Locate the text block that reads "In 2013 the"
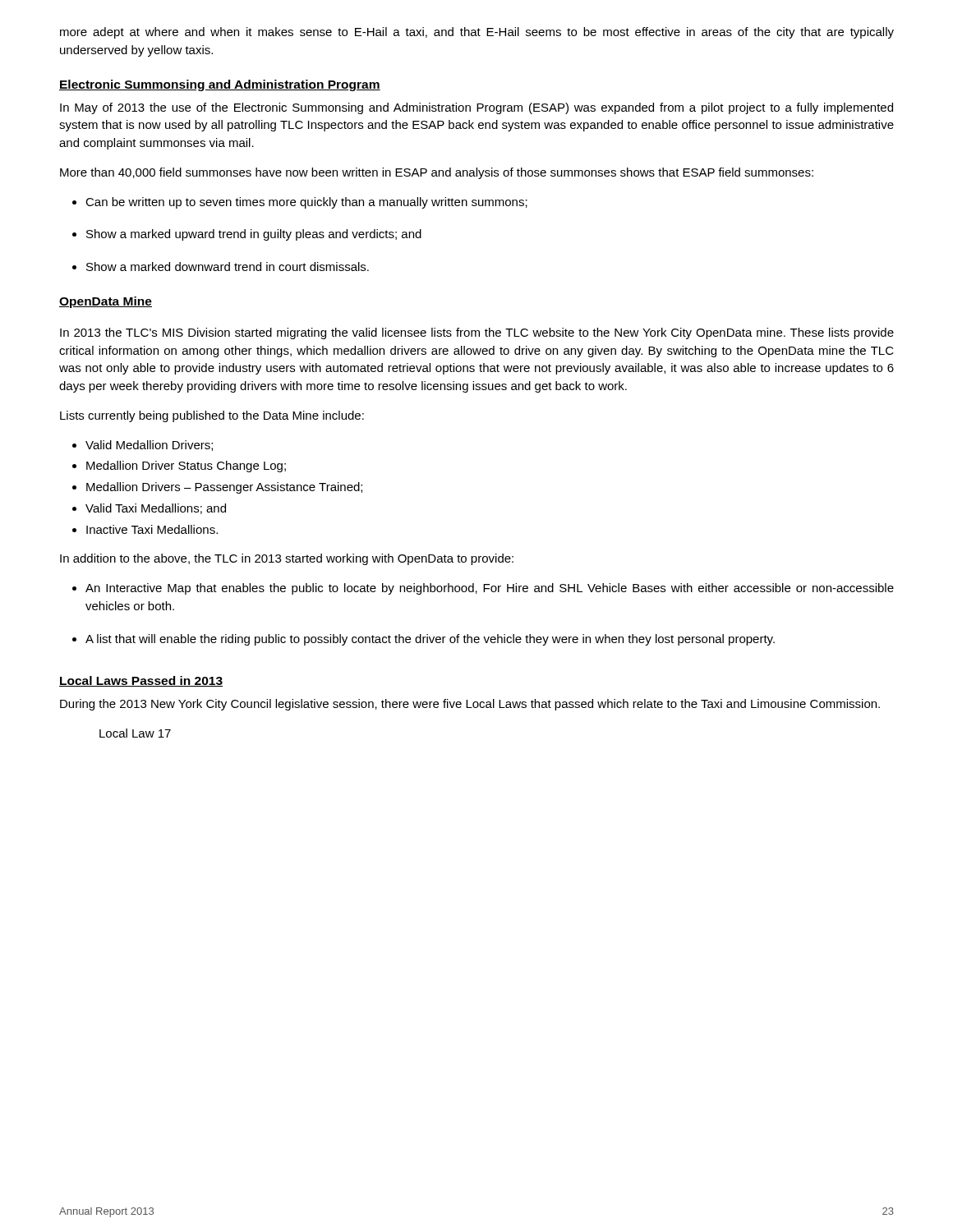This screenshot has height=1232, width=953. click(476, 359)
